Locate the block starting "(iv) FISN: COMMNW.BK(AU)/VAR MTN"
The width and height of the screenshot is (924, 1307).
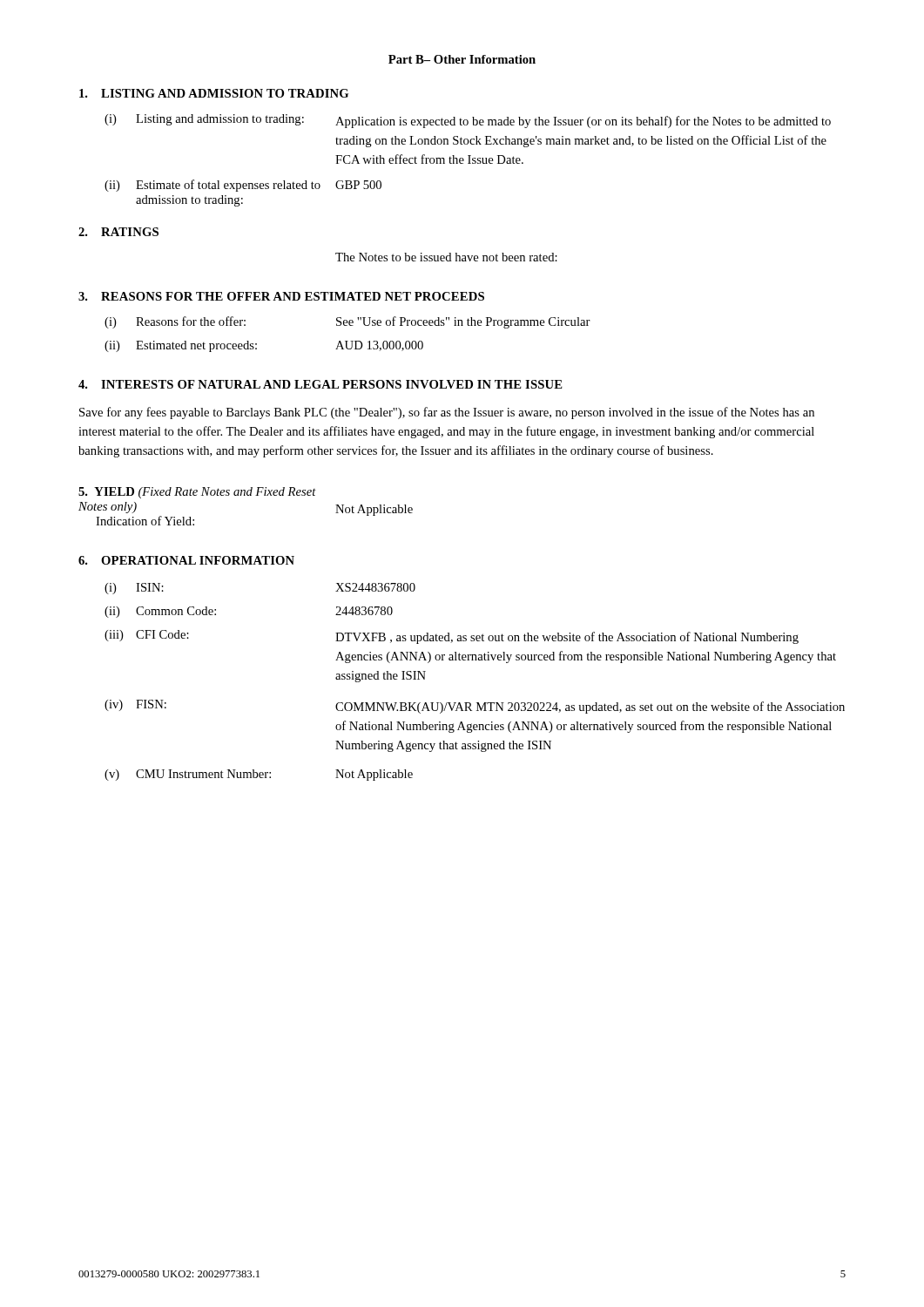point(462,726)
